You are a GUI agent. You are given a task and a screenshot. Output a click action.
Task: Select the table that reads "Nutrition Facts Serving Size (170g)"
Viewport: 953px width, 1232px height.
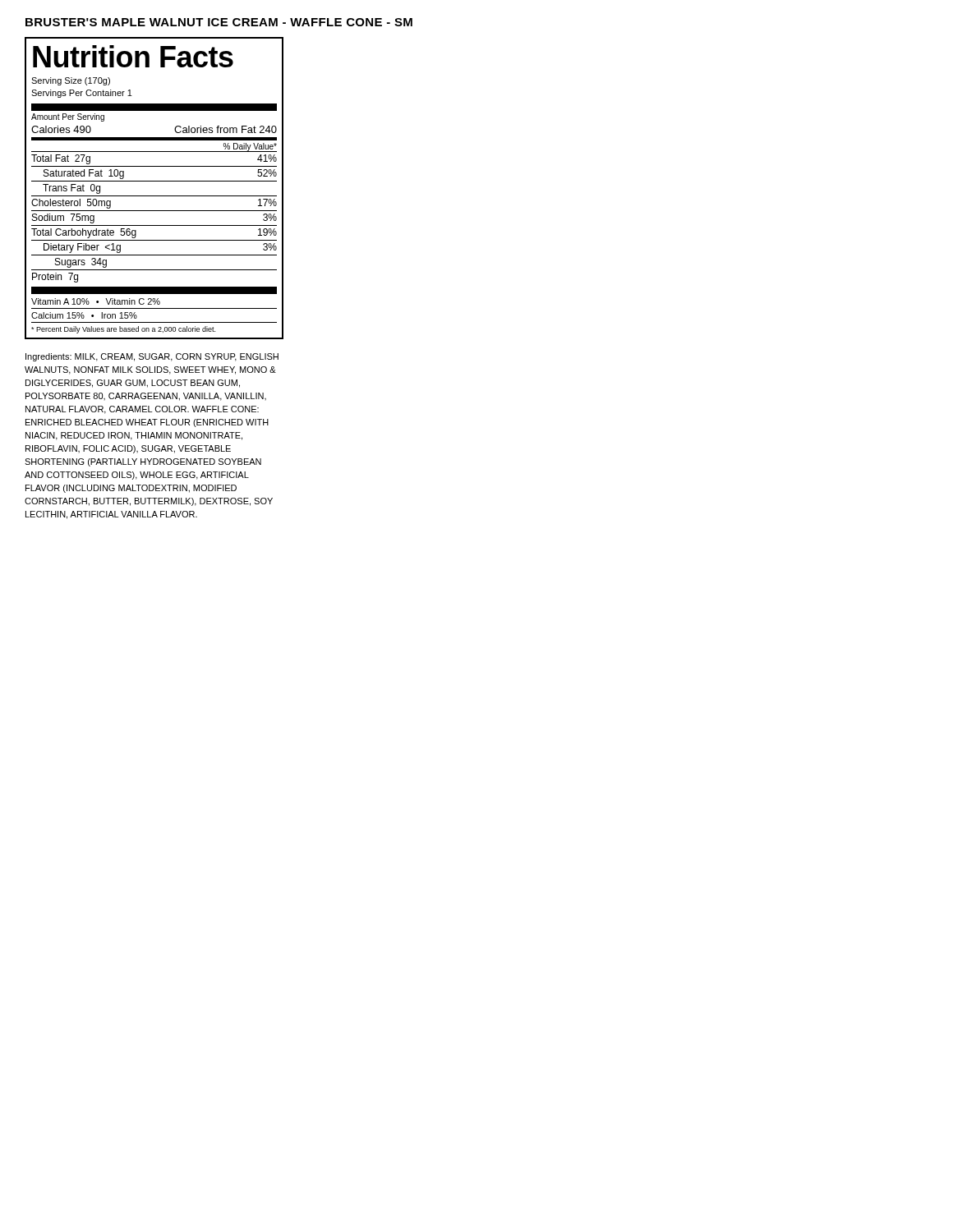pyautogui.click(x=154, y=188)
